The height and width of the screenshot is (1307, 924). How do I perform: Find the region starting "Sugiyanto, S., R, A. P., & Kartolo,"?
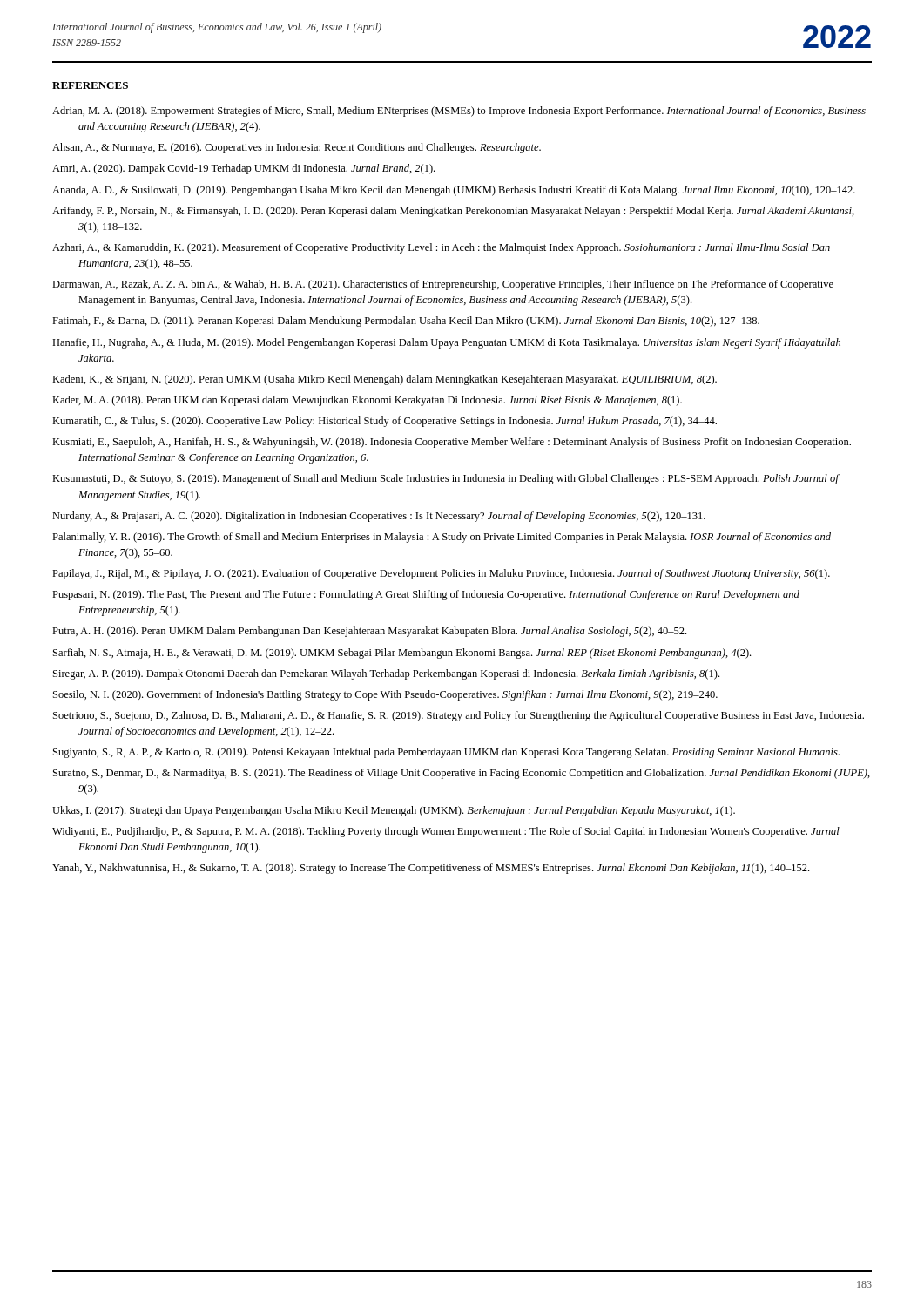[446, 752]
